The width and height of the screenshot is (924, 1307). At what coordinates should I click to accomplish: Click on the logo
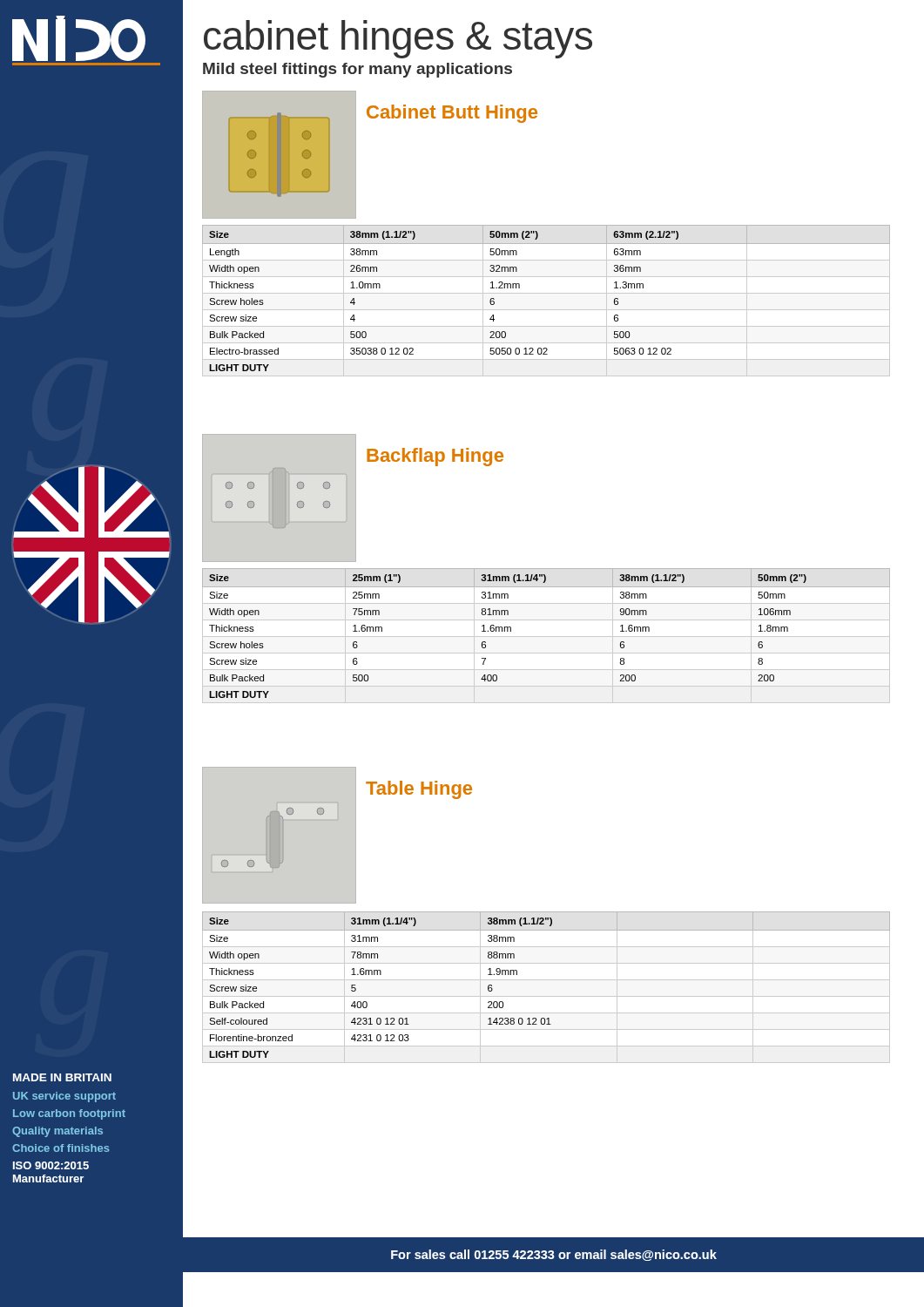pyautogui.click(x=88, y=41)
